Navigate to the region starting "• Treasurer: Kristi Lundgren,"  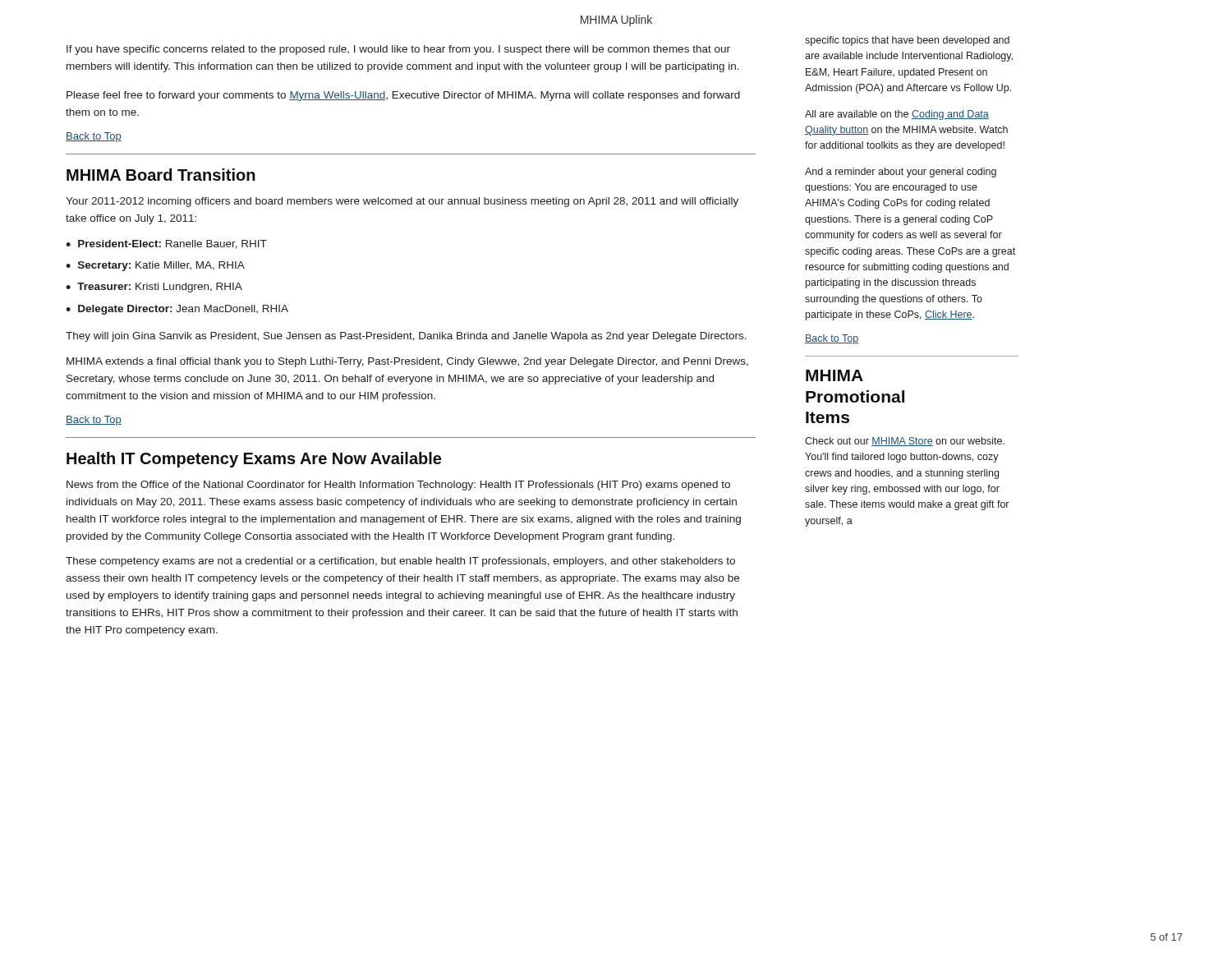[154, 288]
